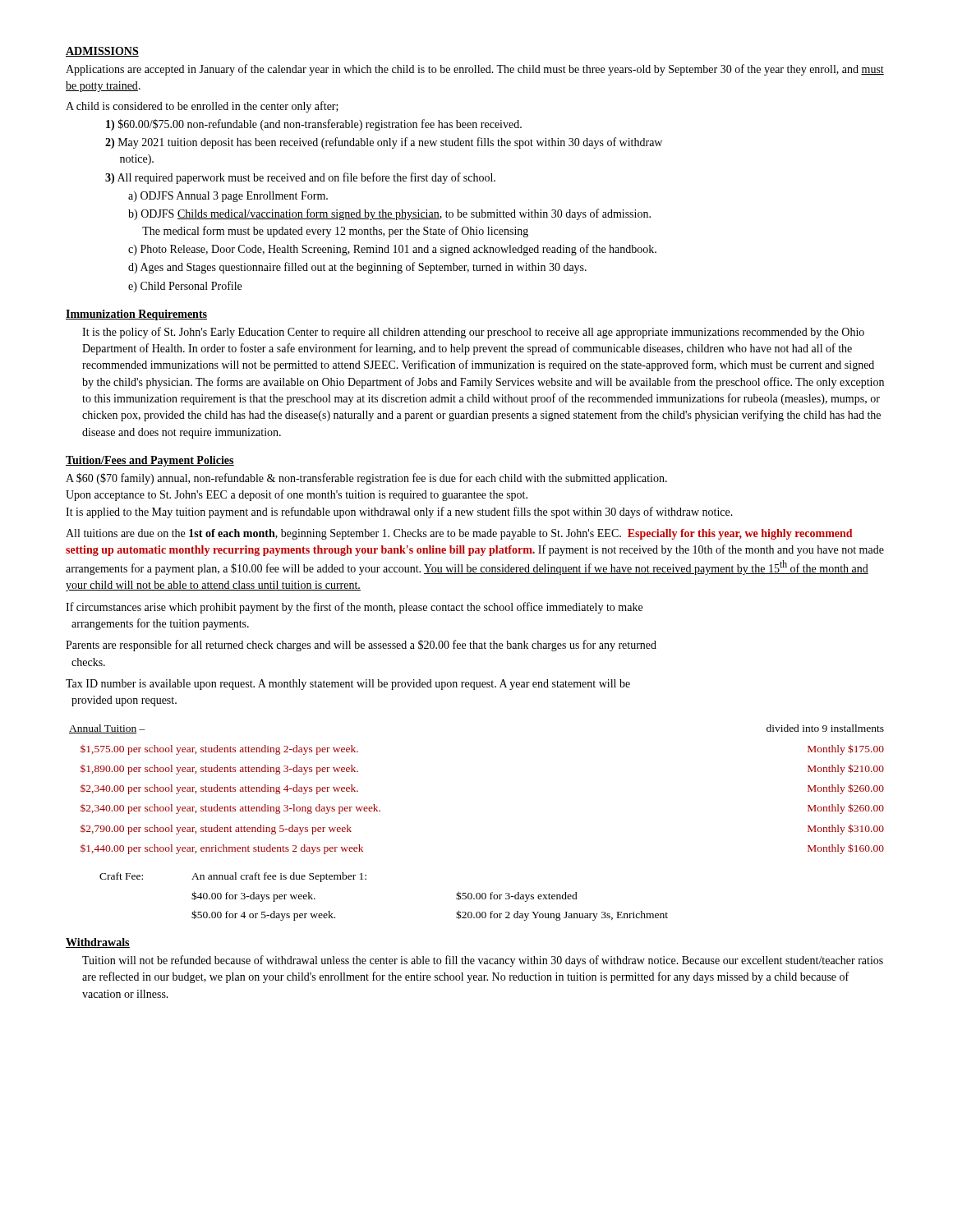The height and width of the screenshot is (1232, 953).
Task: Locate the table with the text "Annual Tuition –"
Action: (x=476, y=789)
